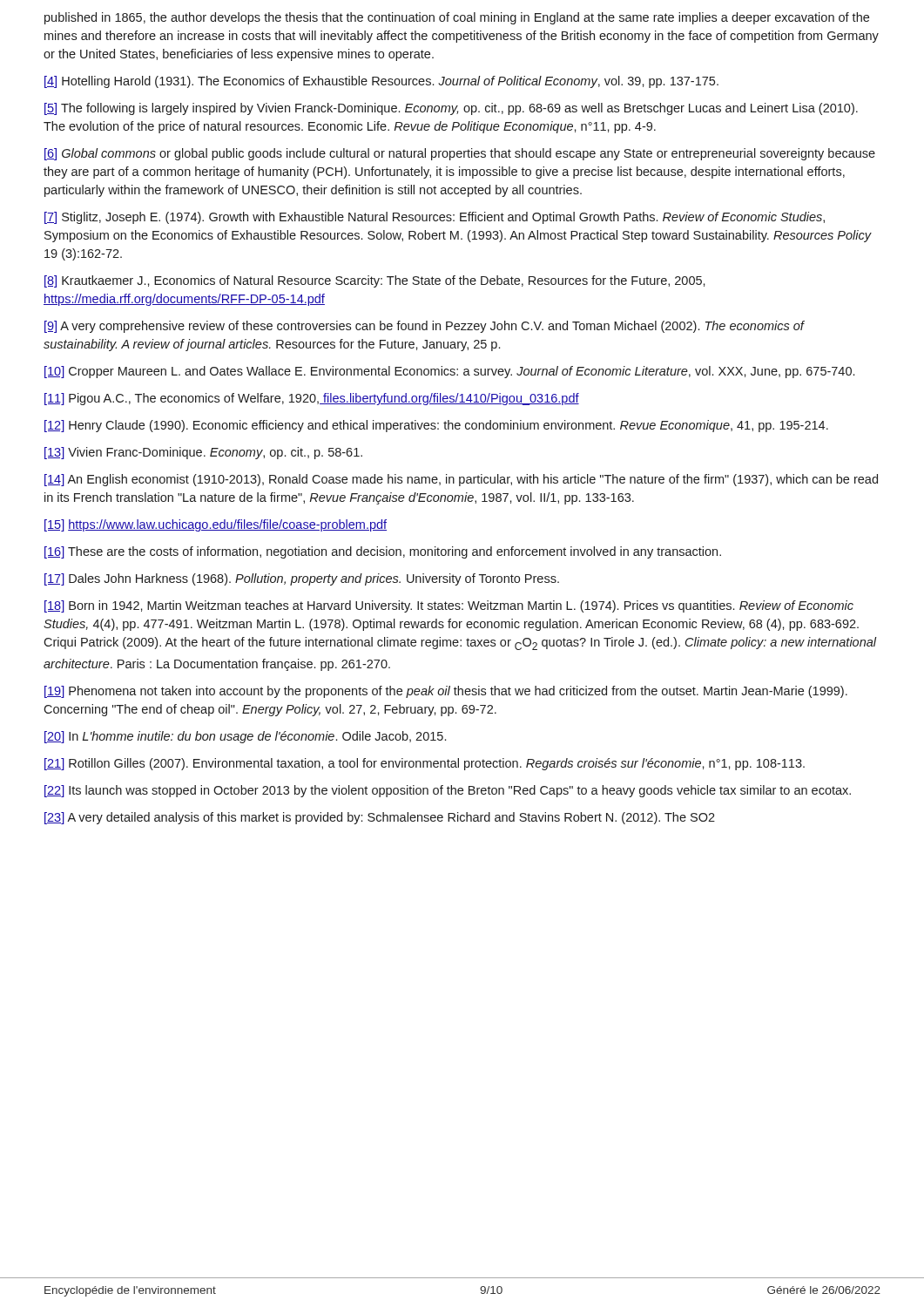Find the region starting "[13] Vivien Franc-Dominique."
This screenshot has height=1307, width=924.
[203, 452]
